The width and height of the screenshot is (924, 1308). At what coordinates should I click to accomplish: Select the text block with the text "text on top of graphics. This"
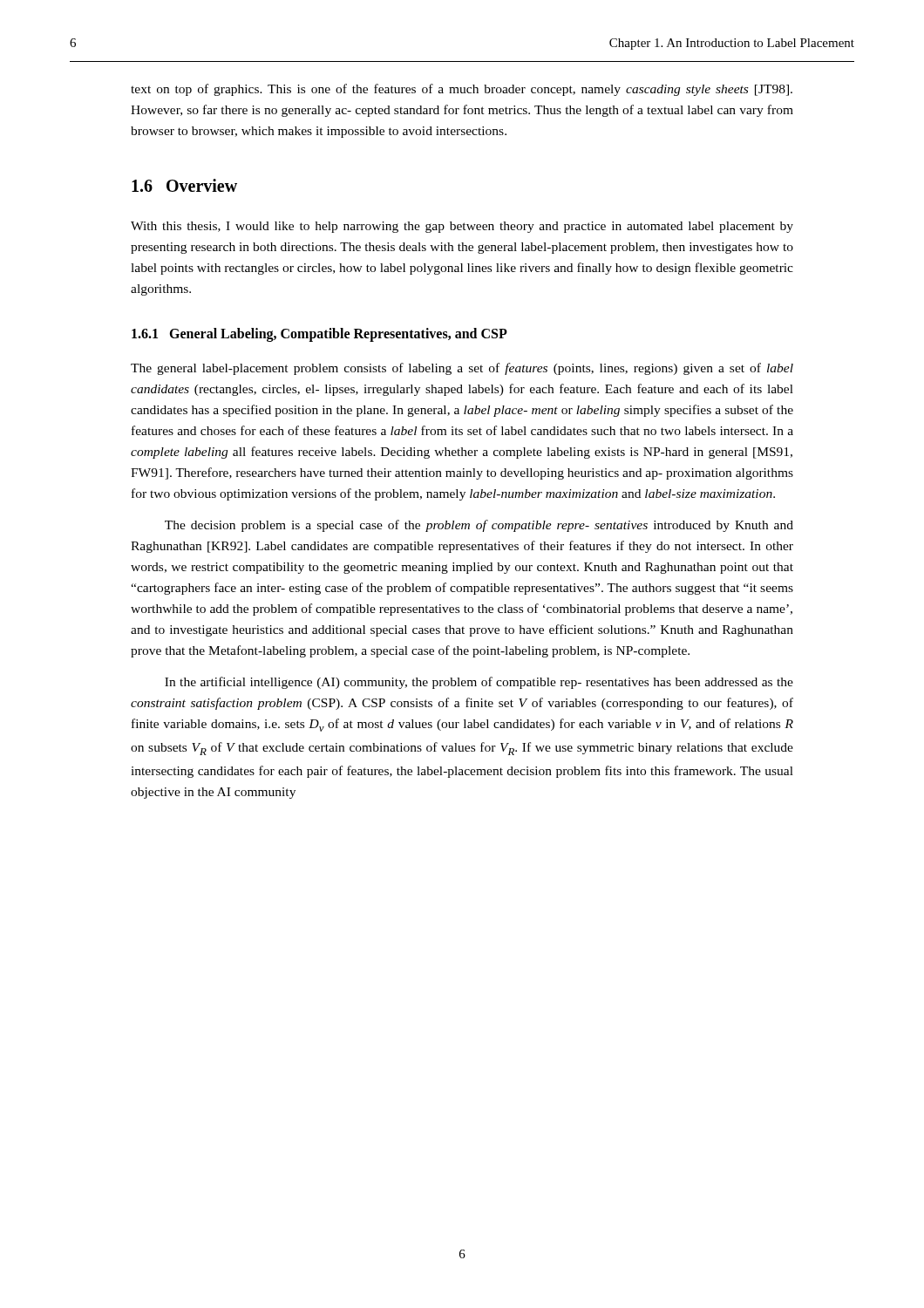[x=462, y=110]
